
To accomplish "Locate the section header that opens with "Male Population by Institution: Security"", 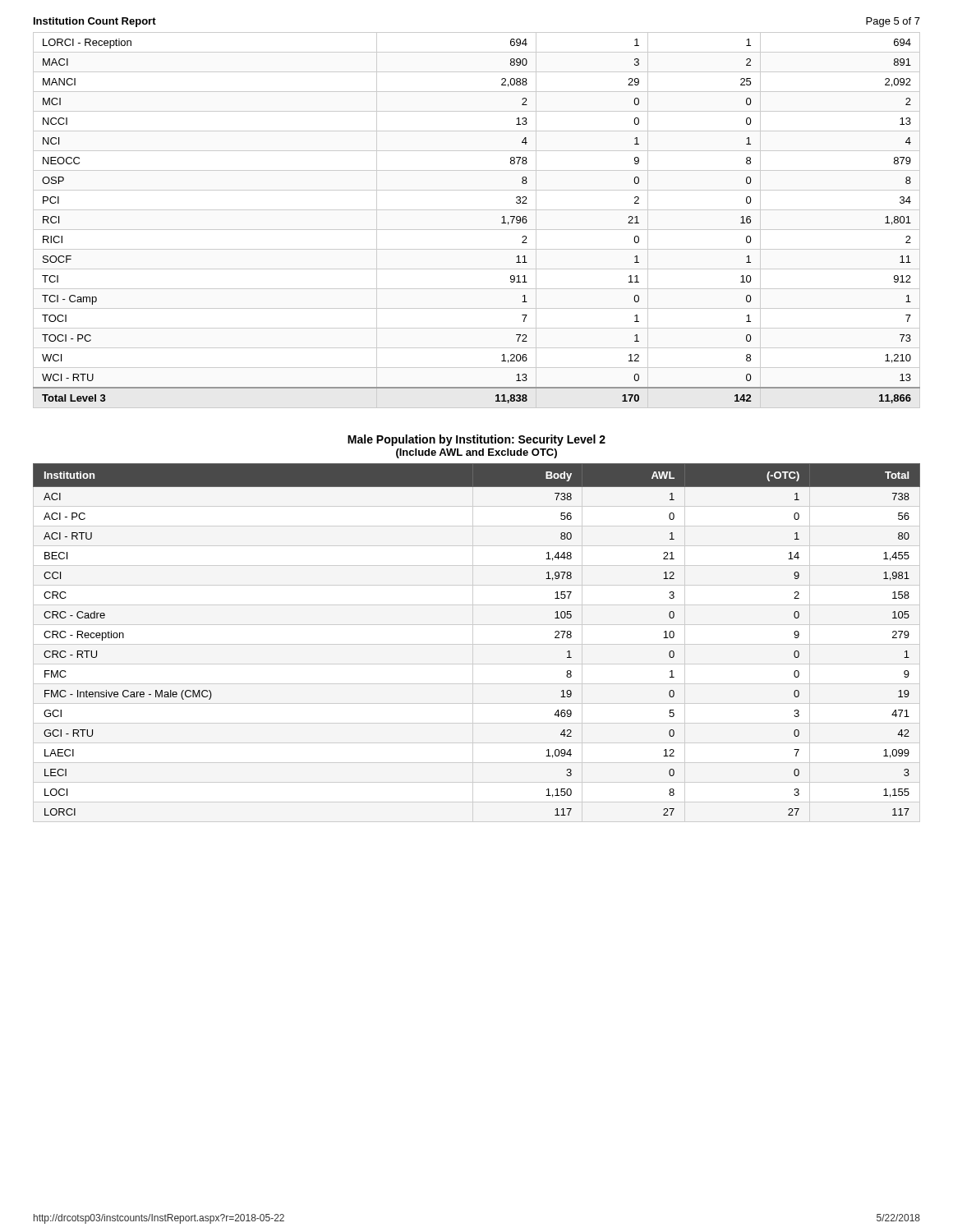I will (x=476, y=446).
